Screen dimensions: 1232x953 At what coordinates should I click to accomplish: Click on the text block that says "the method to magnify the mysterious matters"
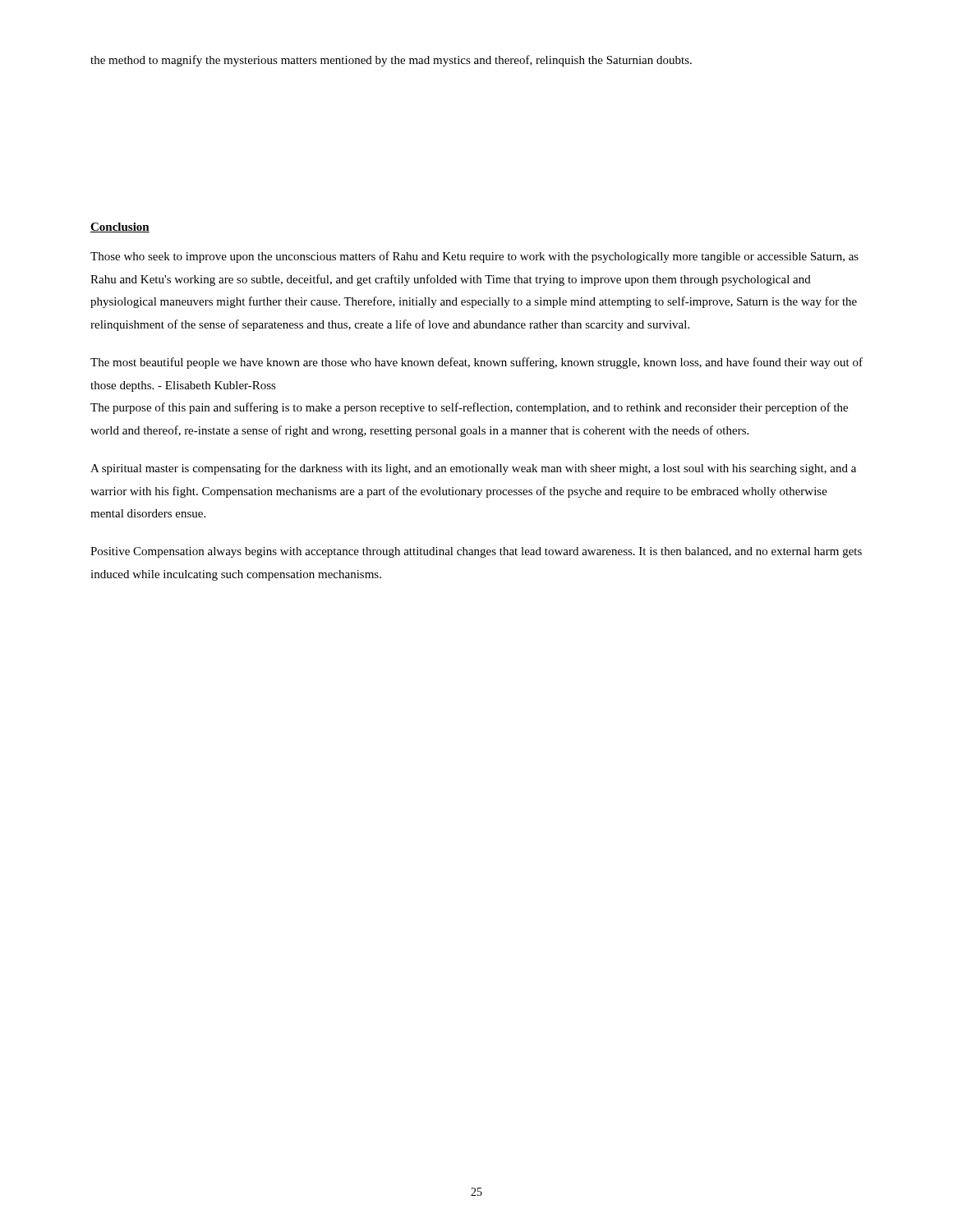[391, 60]
